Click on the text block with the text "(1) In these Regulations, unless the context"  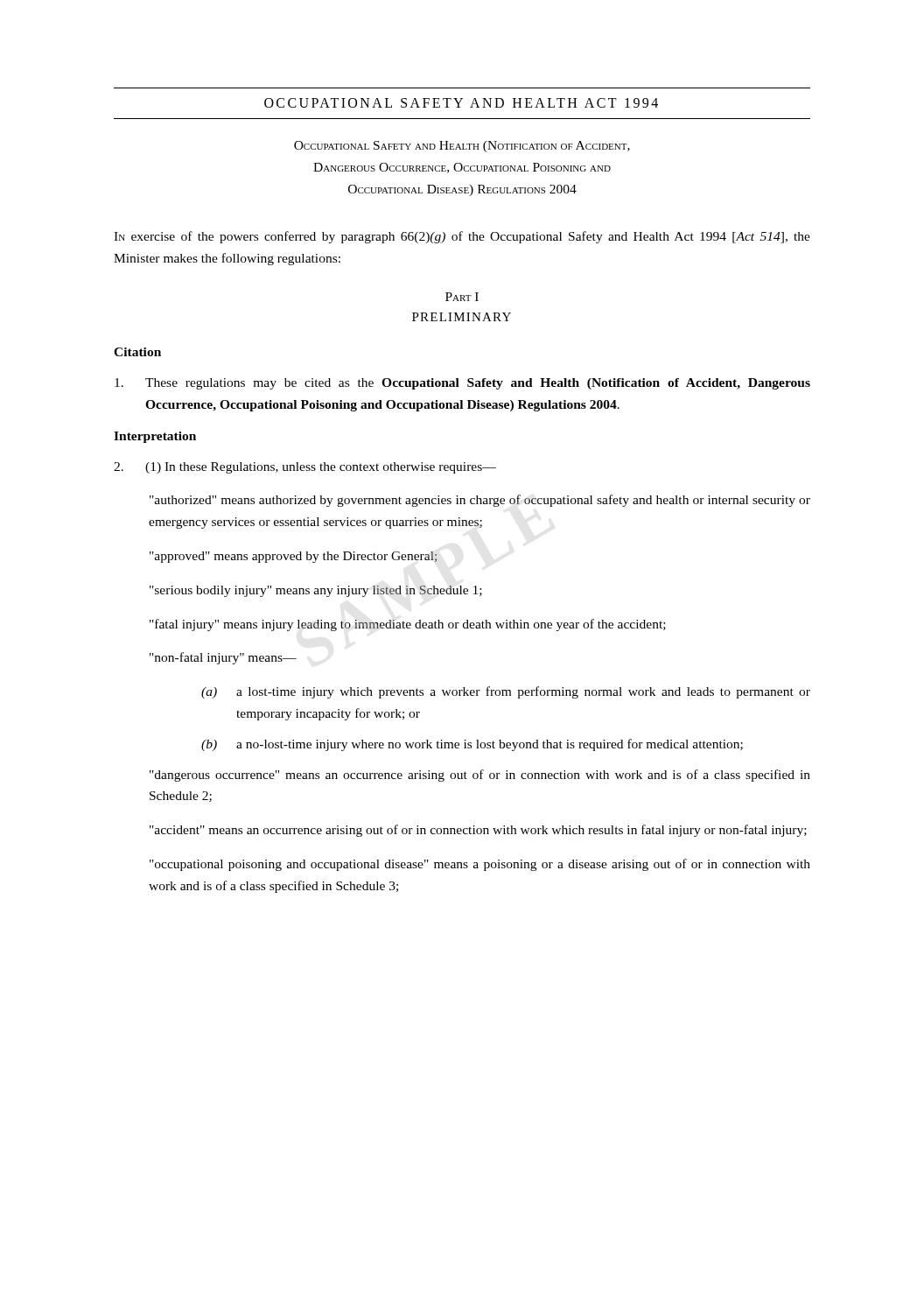coord(462,467)
